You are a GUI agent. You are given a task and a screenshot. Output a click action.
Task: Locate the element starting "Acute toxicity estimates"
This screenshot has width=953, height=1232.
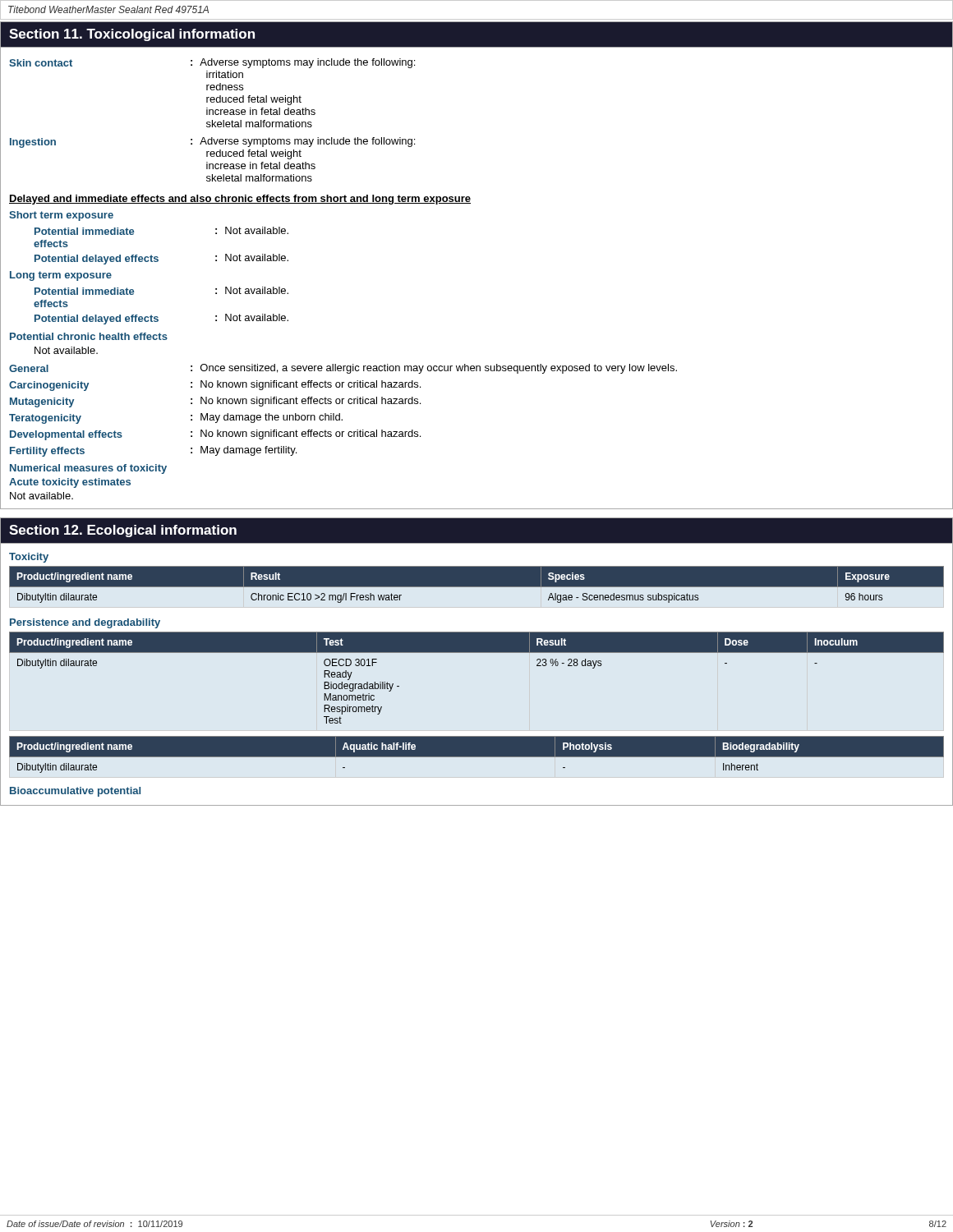(70, 482)
